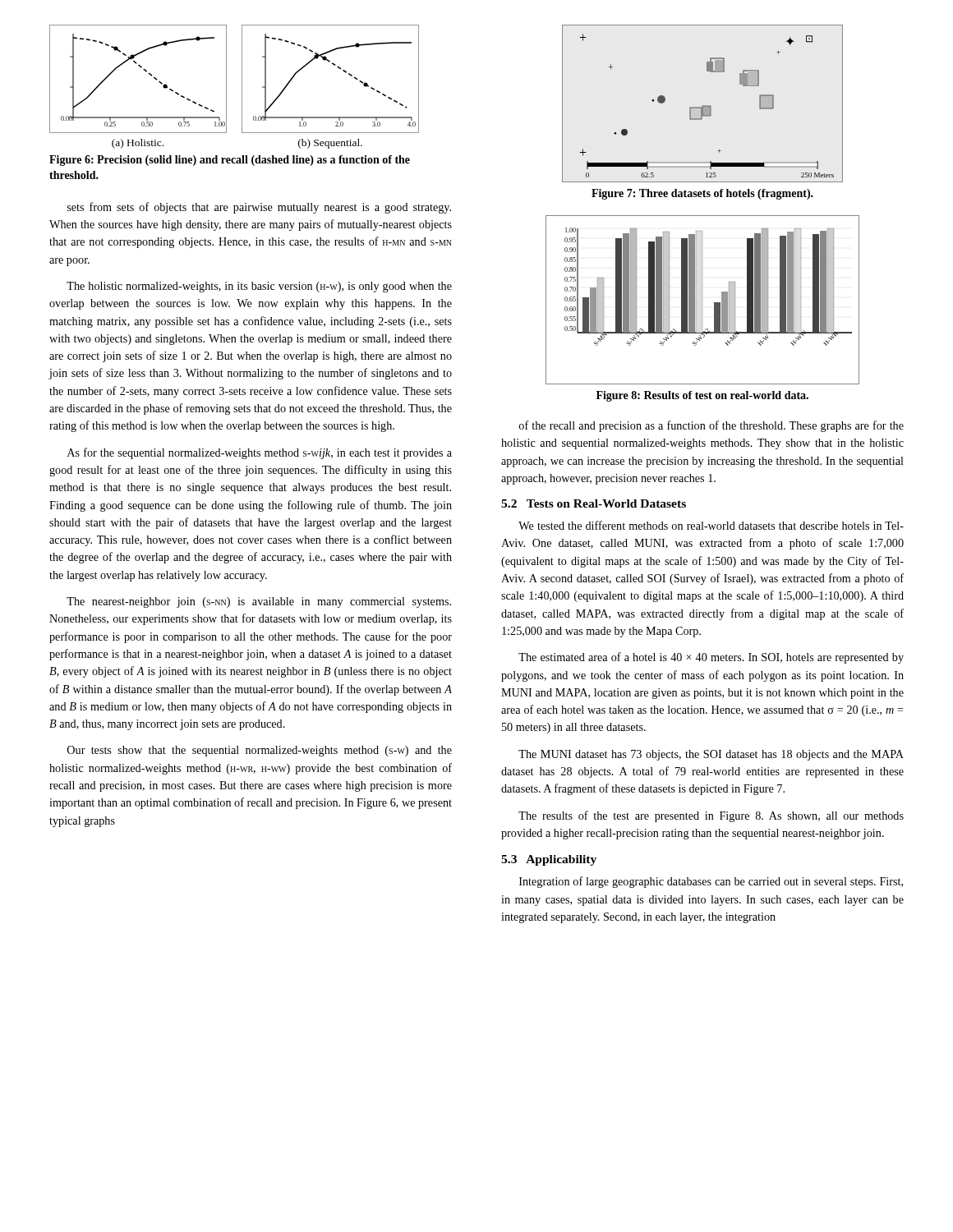This screenshot has height=1232, width=953.
Task: Find the continuous plot
Action: pos(251,87)
